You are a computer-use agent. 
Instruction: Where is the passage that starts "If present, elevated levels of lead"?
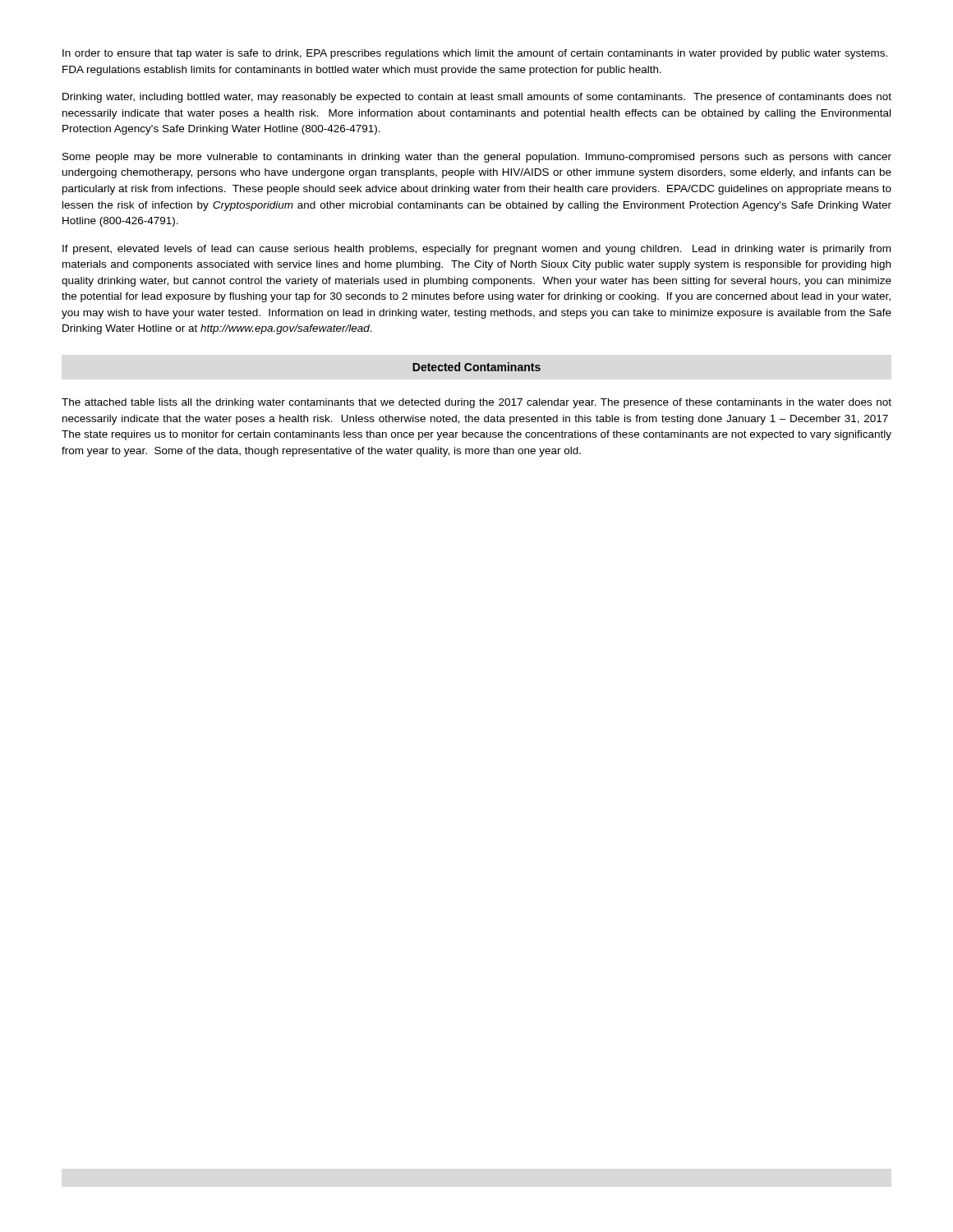click(476, 288)
